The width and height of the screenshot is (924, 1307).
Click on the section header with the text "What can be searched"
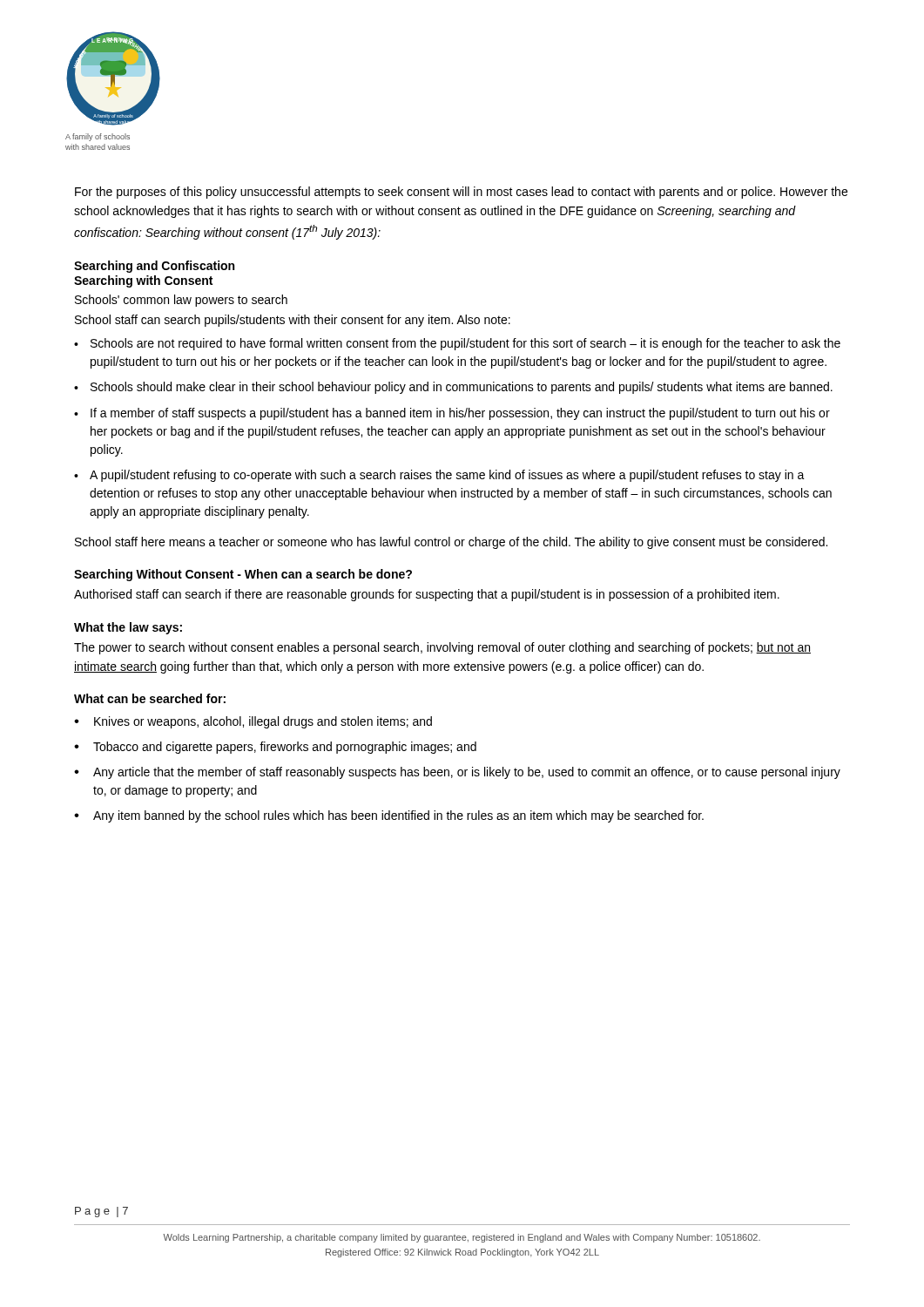150,699
